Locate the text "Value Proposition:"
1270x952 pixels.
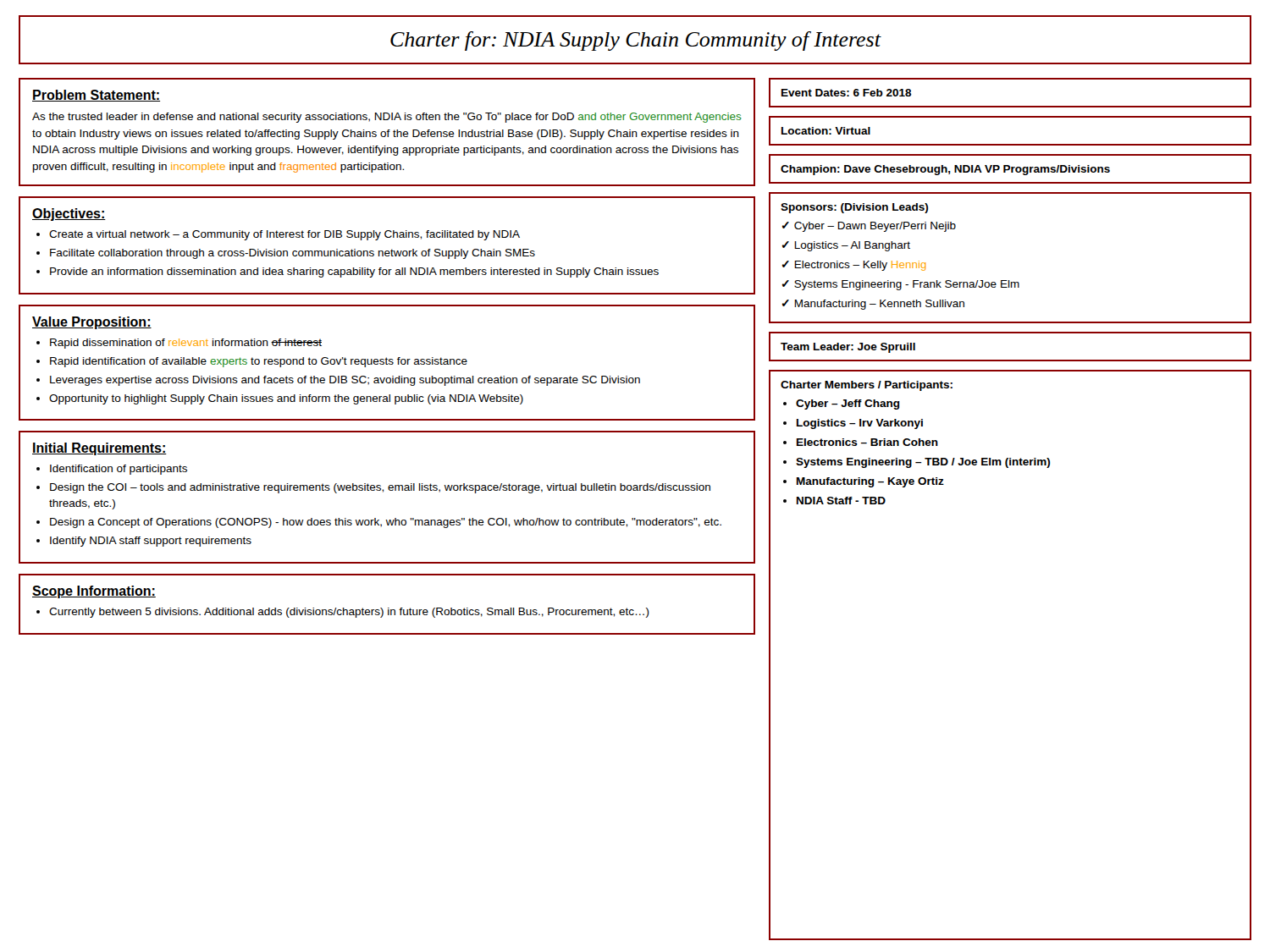tap(92, 323)
